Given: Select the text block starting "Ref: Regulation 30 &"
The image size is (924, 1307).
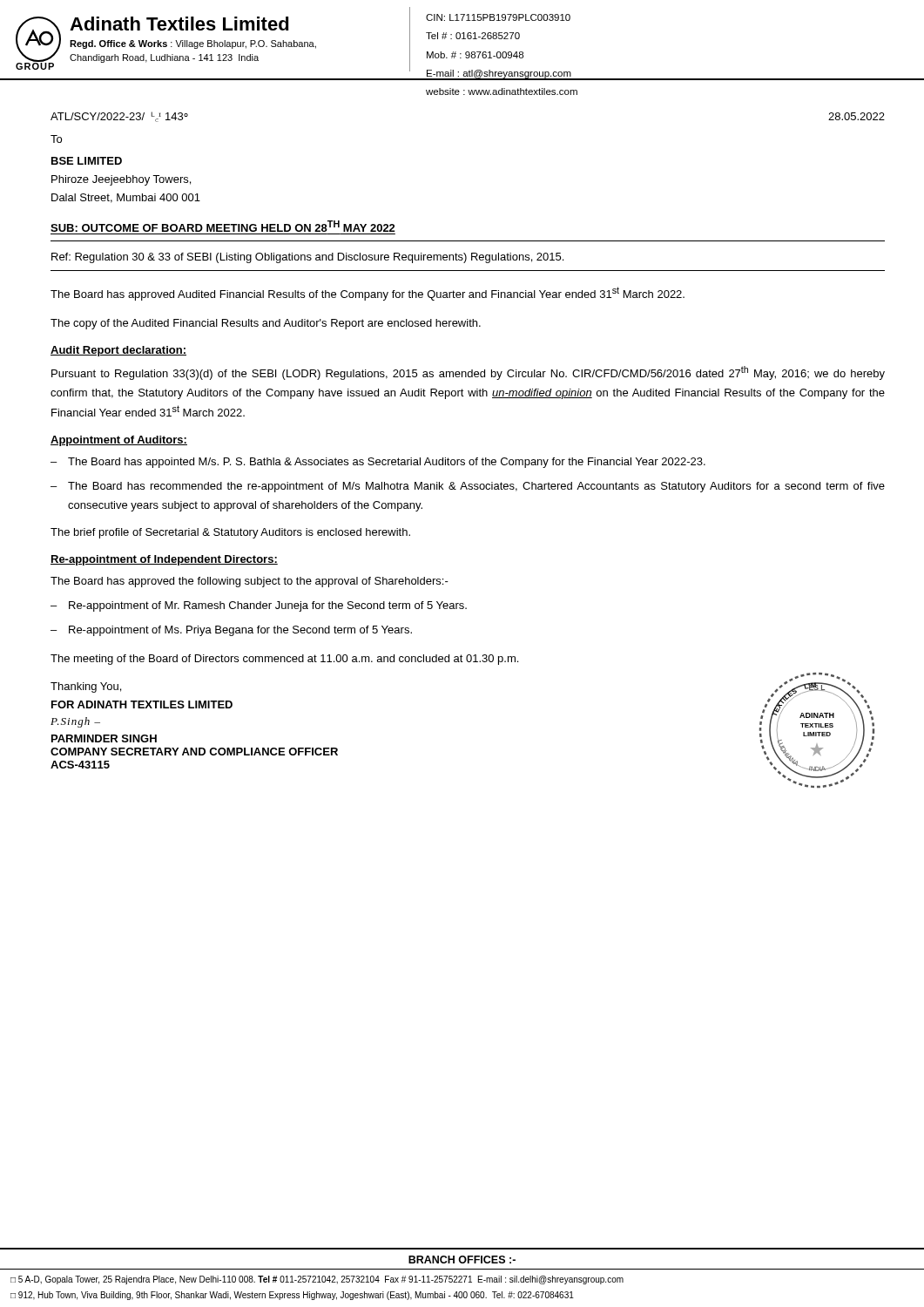Looking at the screenshot, I should (308, 256).
